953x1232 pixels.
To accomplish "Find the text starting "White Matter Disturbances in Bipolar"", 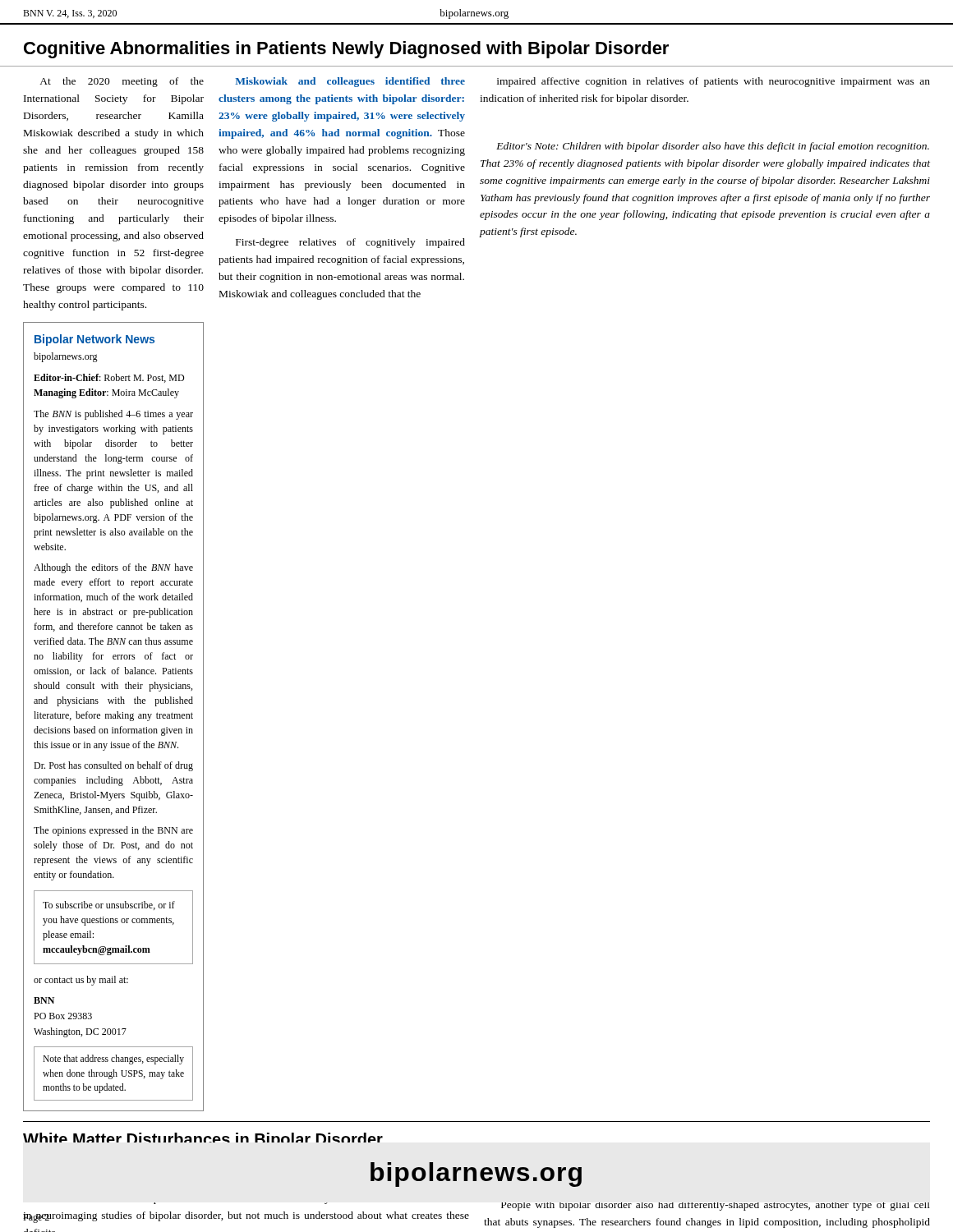I will point(203,1138).
